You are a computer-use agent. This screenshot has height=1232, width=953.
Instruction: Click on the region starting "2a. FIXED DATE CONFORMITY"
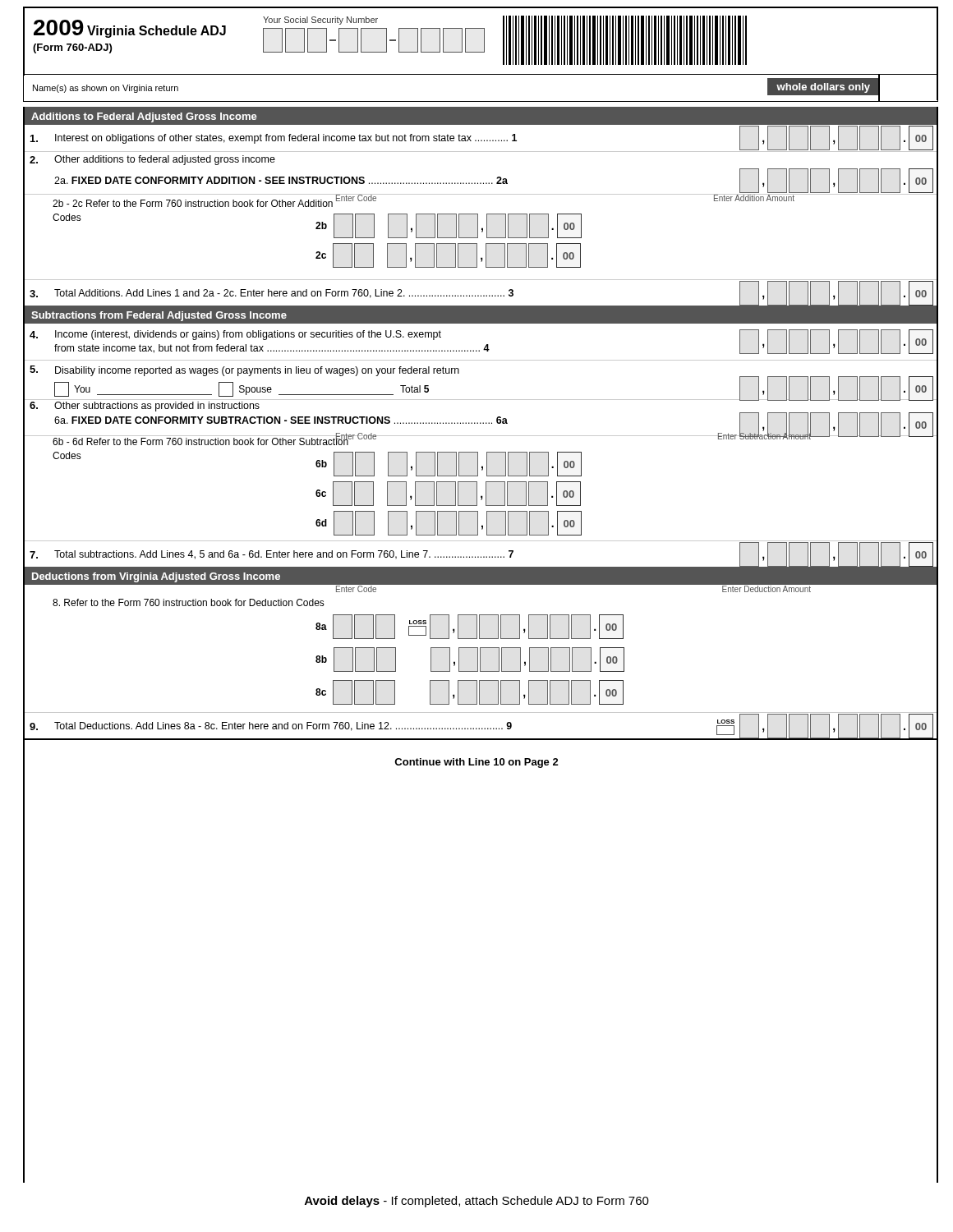pyautogui.click(x=494, y=181)
